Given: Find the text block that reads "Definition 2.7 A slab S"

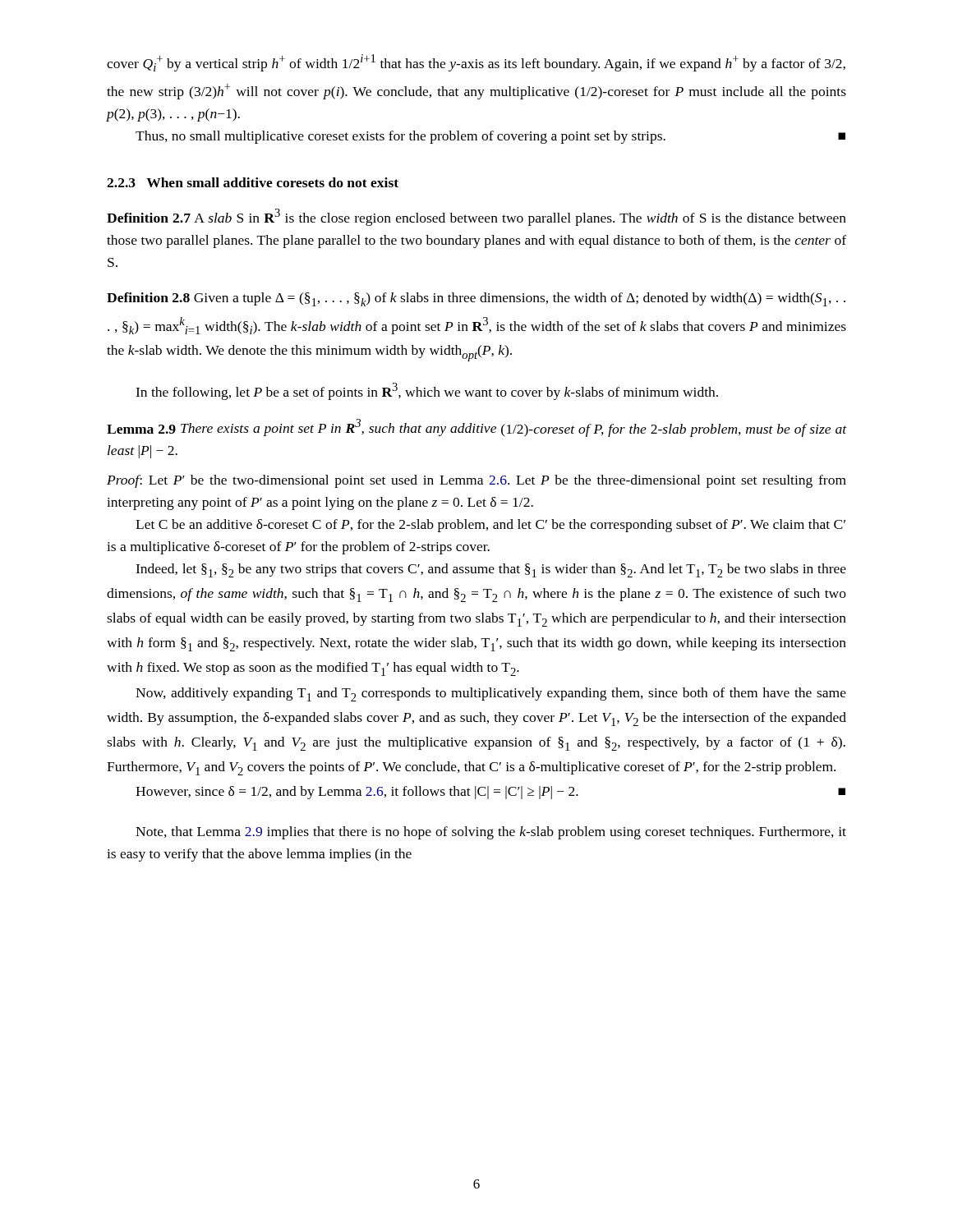Looking at the screenshot, I should (476, 239).
